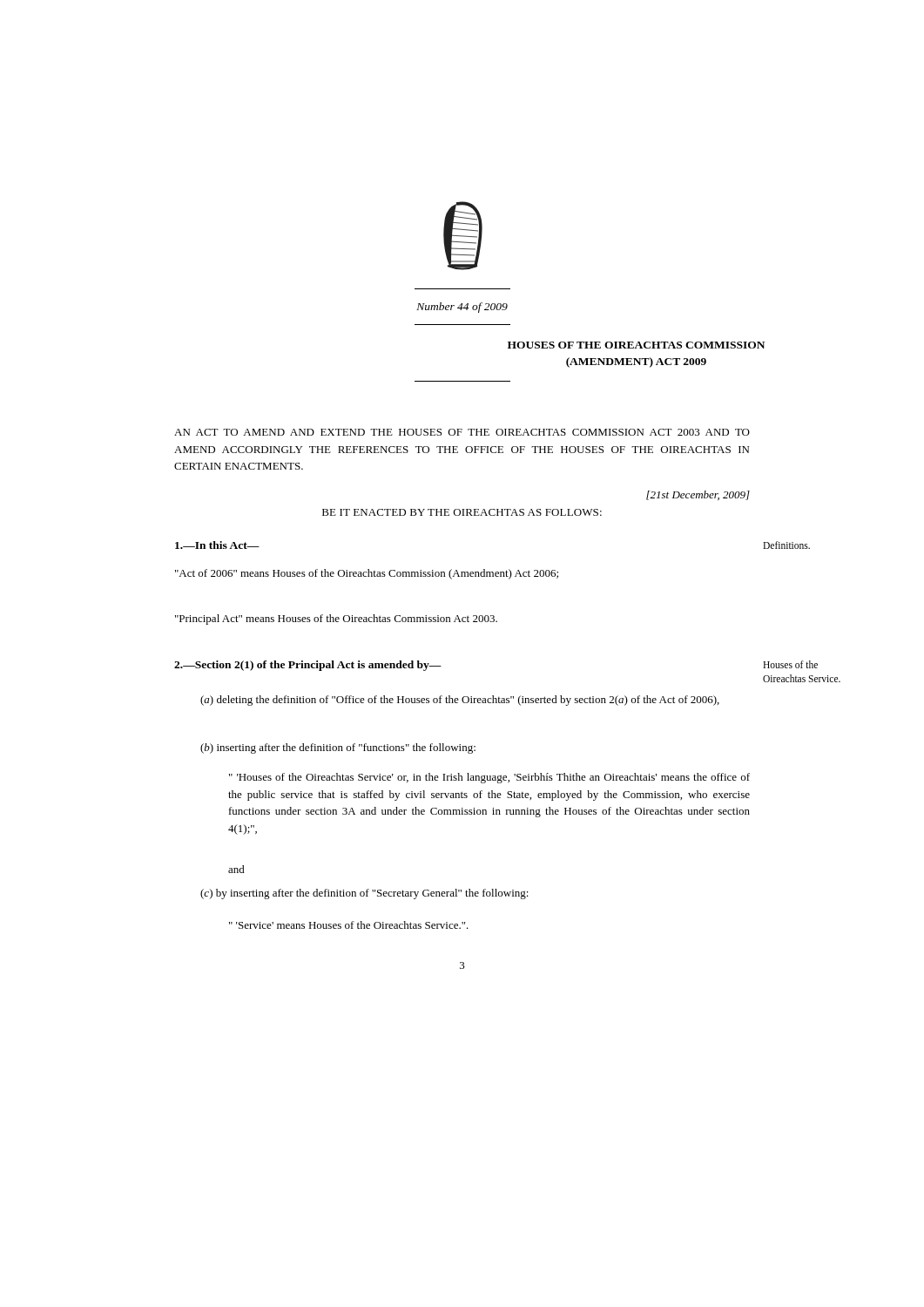Find the text block that reads "BE IT ENACTED BY THE OIREACHTAS AS"
Screen dimensions: 1307x924
pos(462,512)
